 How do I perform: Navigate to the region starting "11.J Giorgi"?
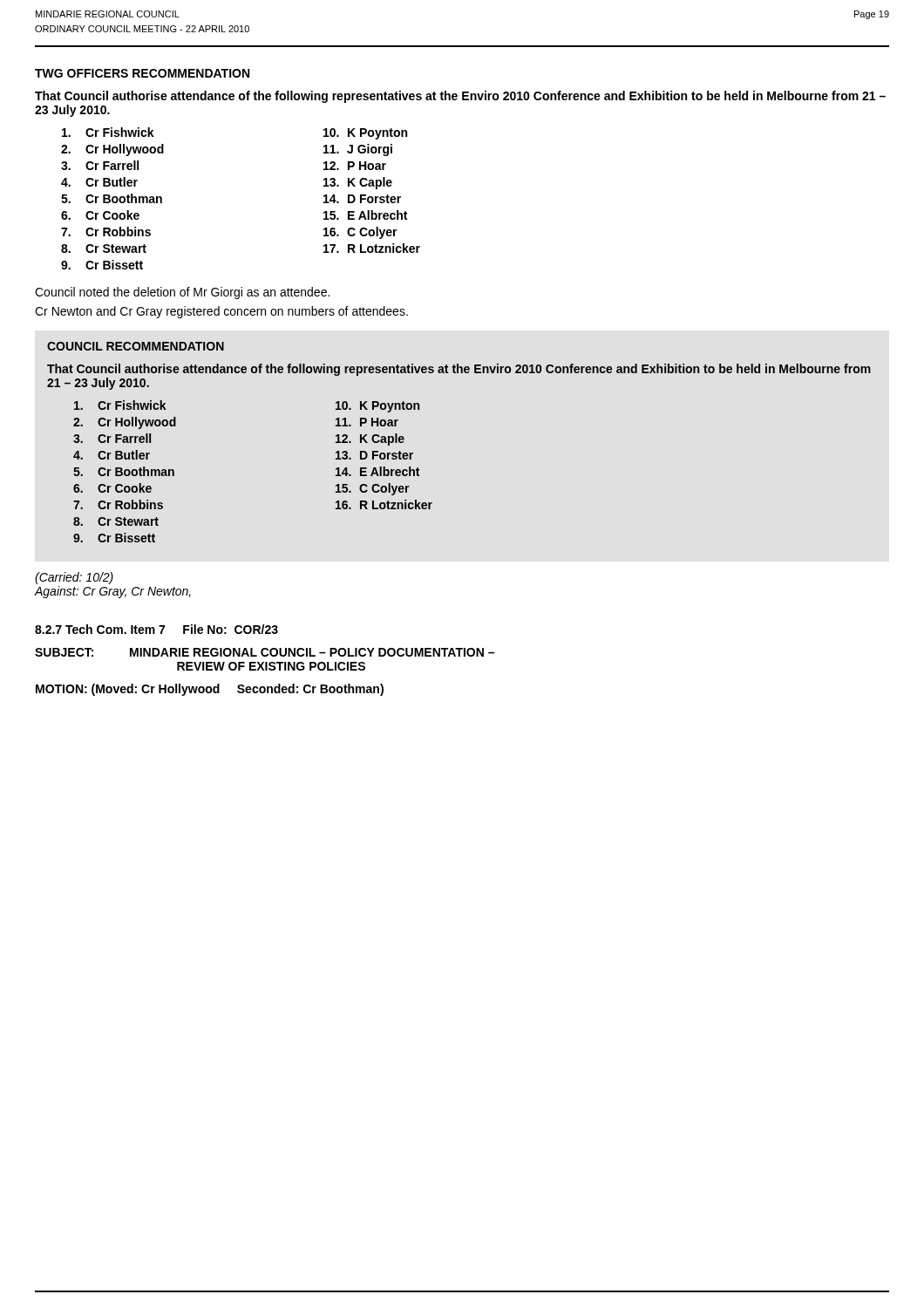358,149
